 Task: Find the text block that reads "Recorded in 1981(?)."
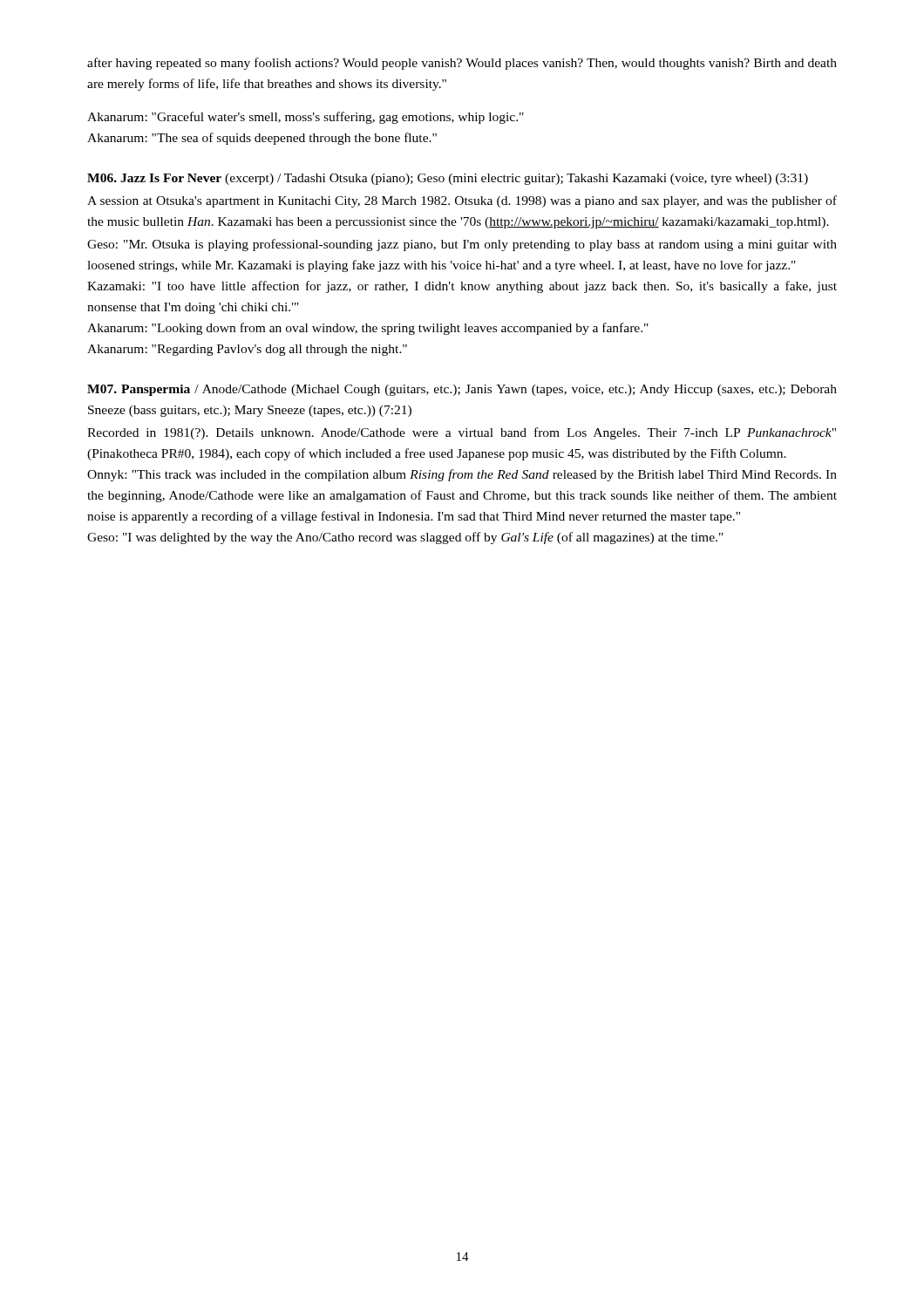tap(462, 443)
